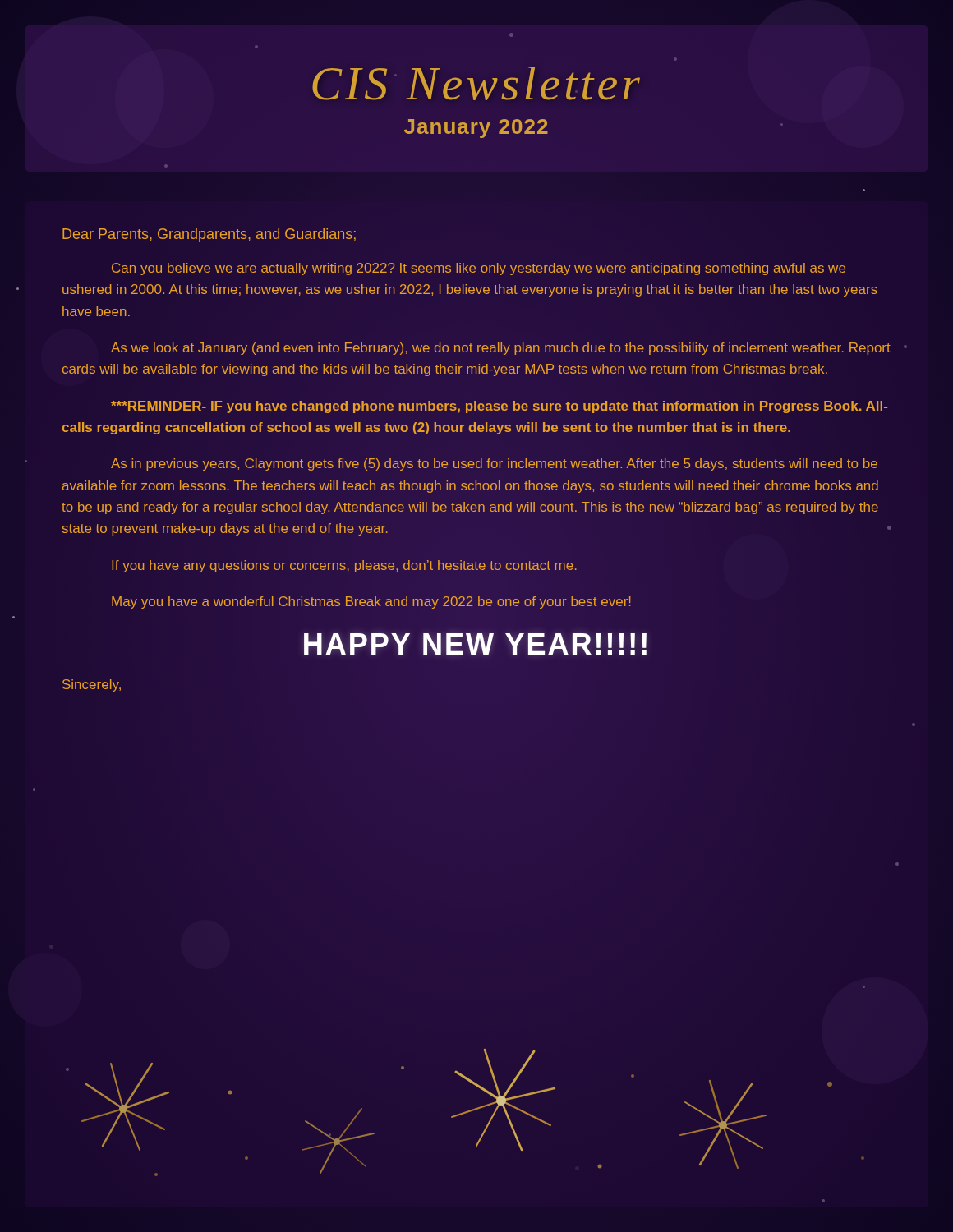Point to the passage starting "As in previous years, Claymont gets"

click(x=470, y=496)
